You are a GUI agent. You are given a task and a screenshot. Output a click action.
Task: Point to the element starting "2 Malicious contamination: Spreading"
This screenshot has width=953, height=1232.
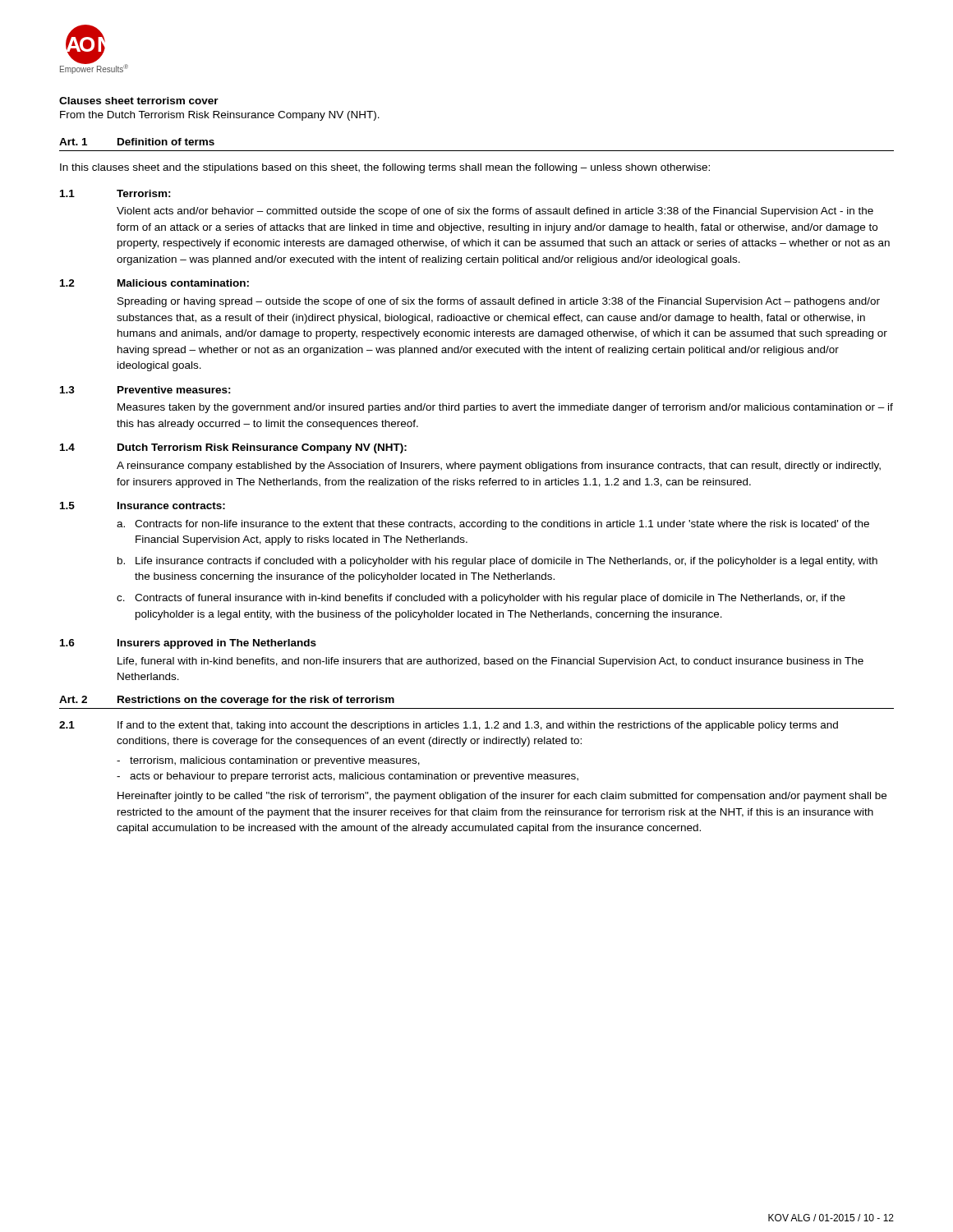[476, 325]
